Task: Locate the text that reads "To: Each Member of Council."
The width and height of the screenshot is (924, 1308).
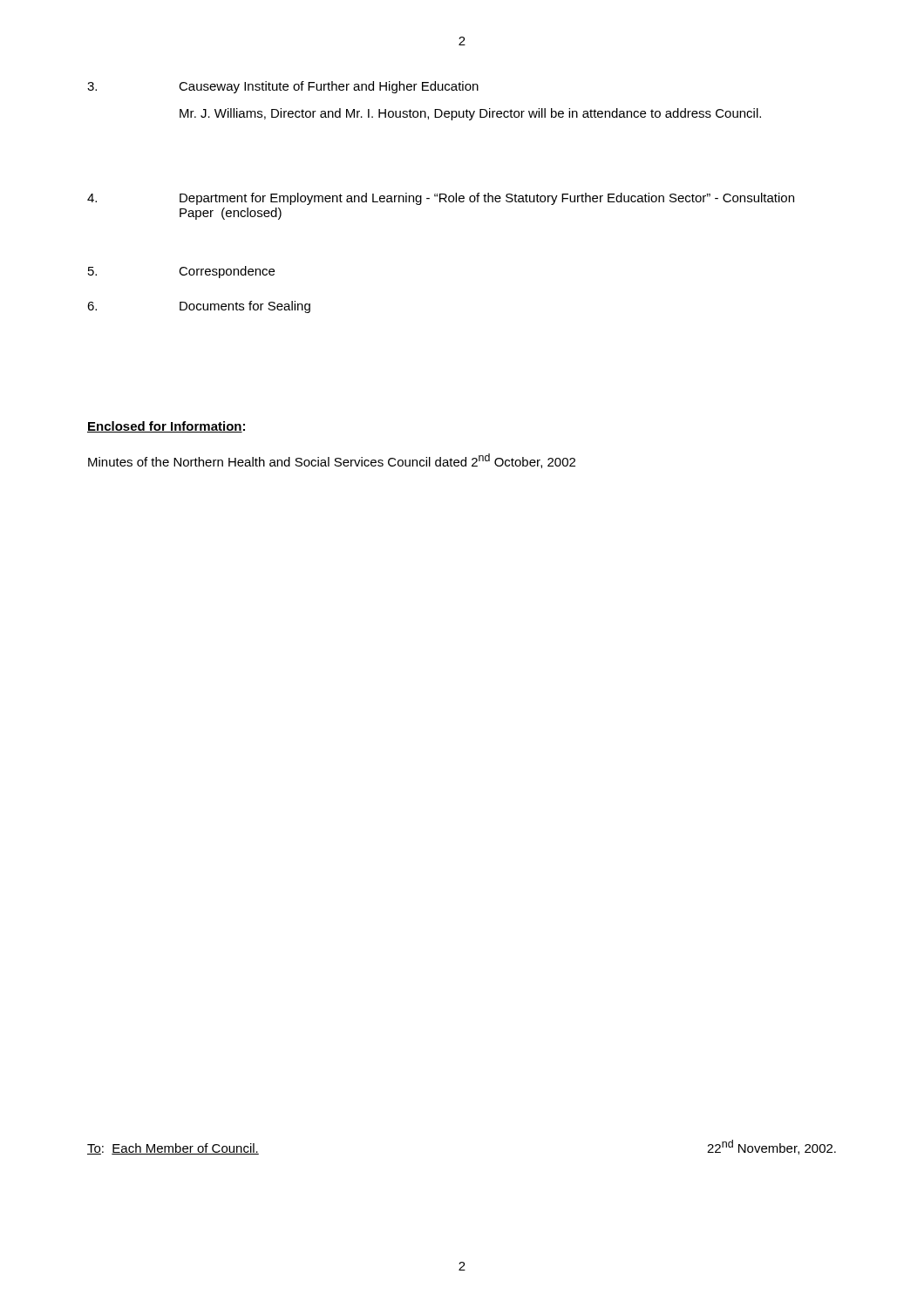Action: point(173,1148)
